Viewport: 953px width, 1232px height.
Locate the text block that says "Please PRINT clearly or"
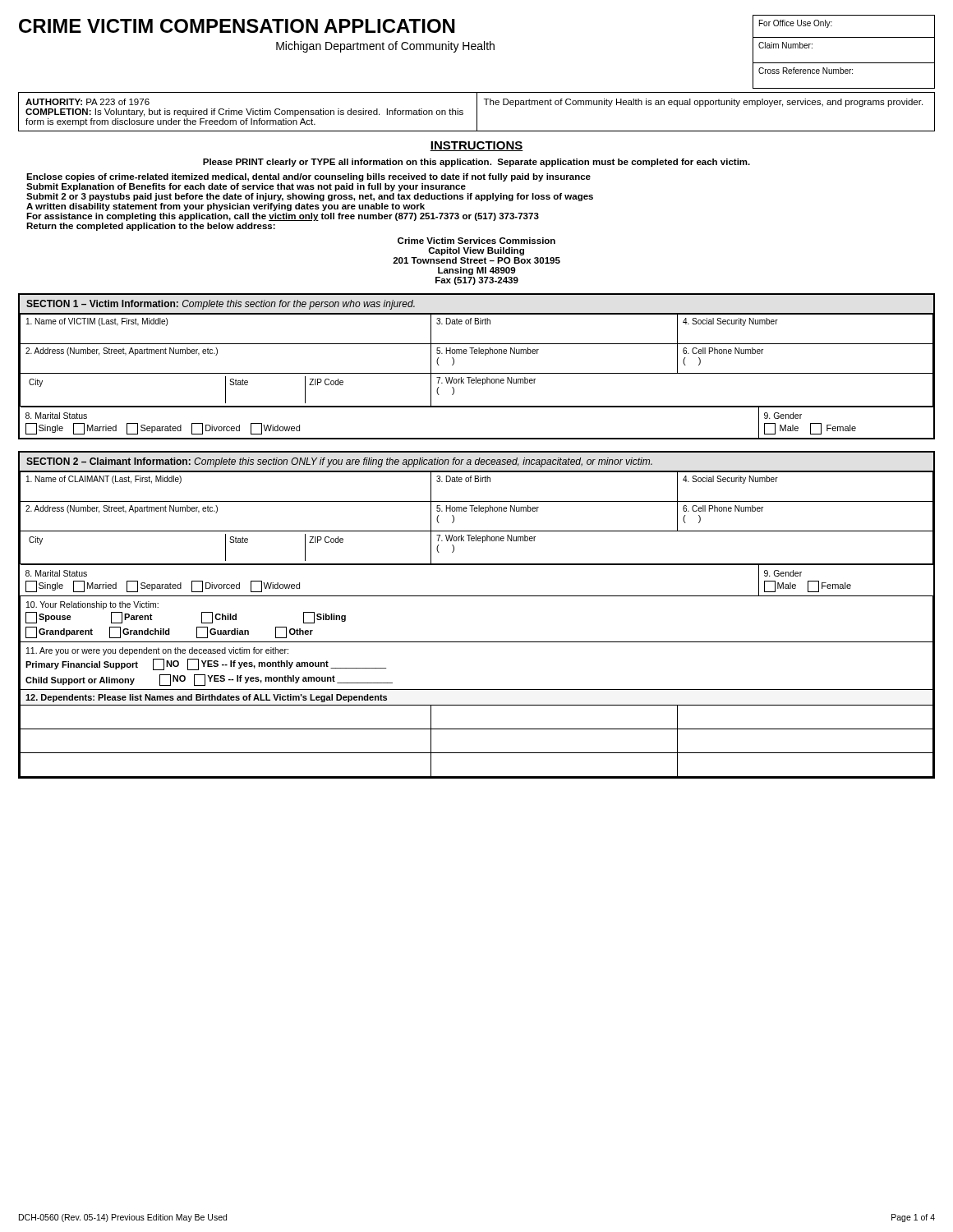(476, 162)
